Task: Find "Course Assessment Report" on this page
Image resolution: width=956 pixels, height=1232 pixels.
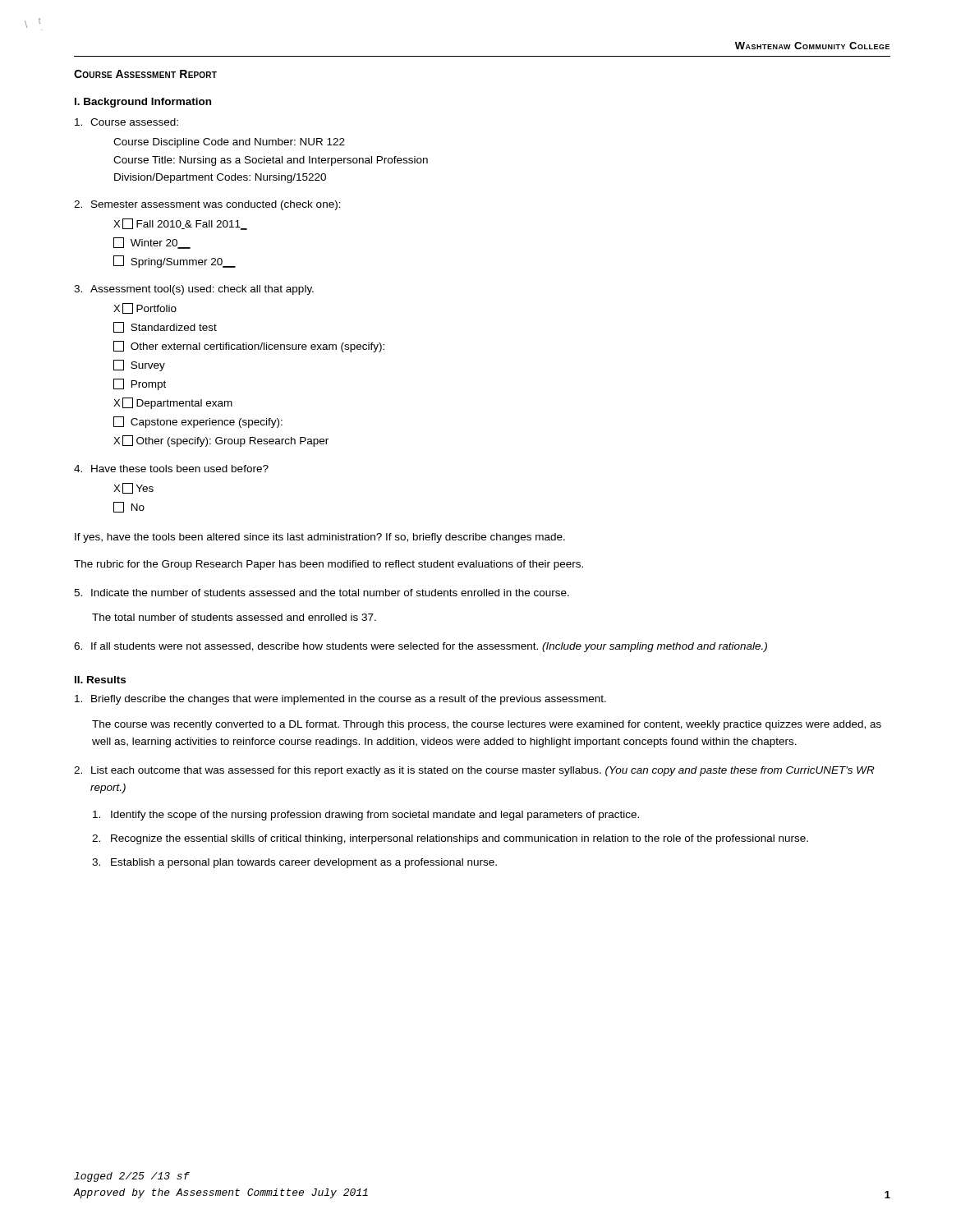Action: tap(145, 74)
